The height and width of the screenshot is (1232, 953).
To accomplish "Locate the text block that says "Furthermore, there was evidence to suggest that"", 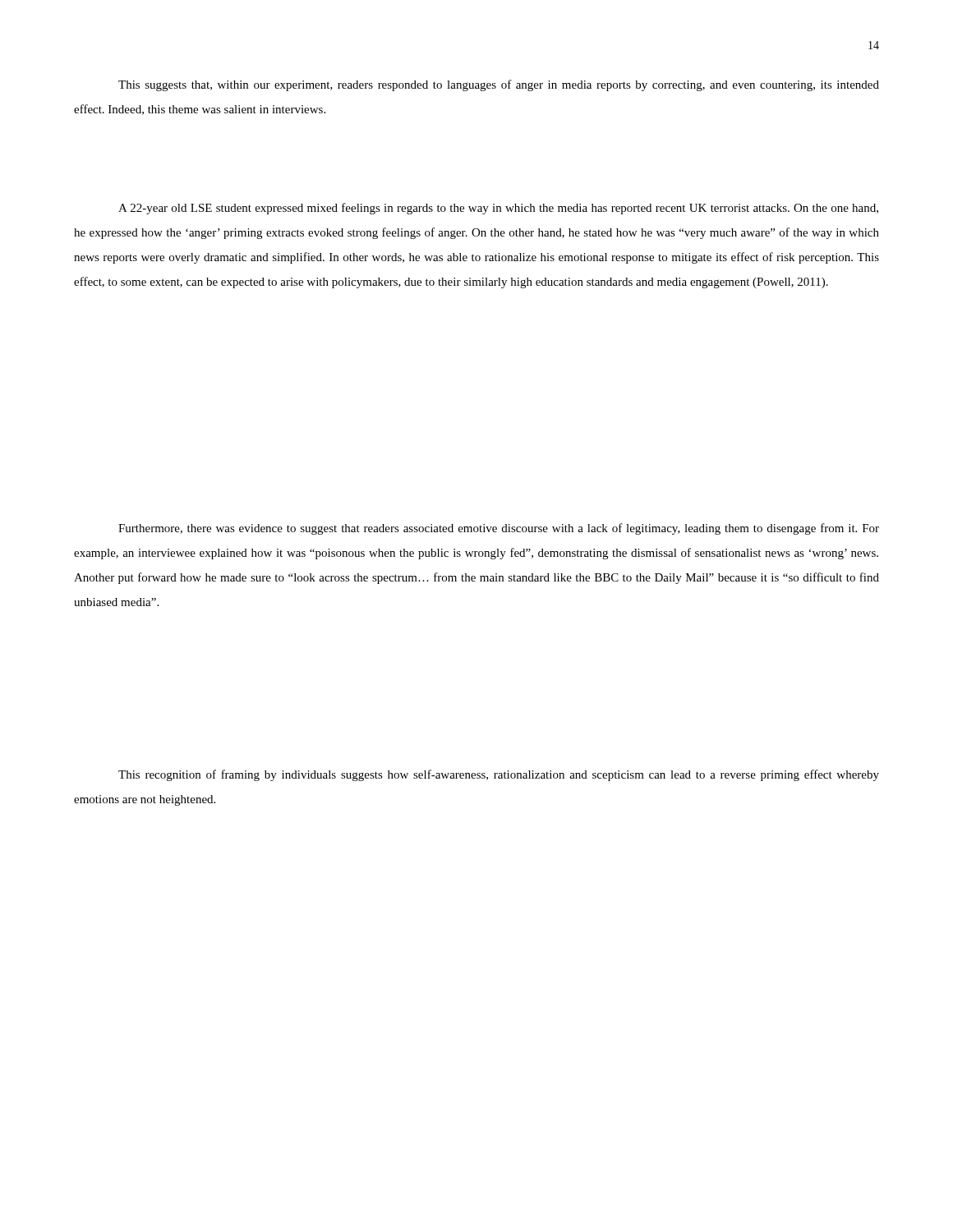I will 476,565.
